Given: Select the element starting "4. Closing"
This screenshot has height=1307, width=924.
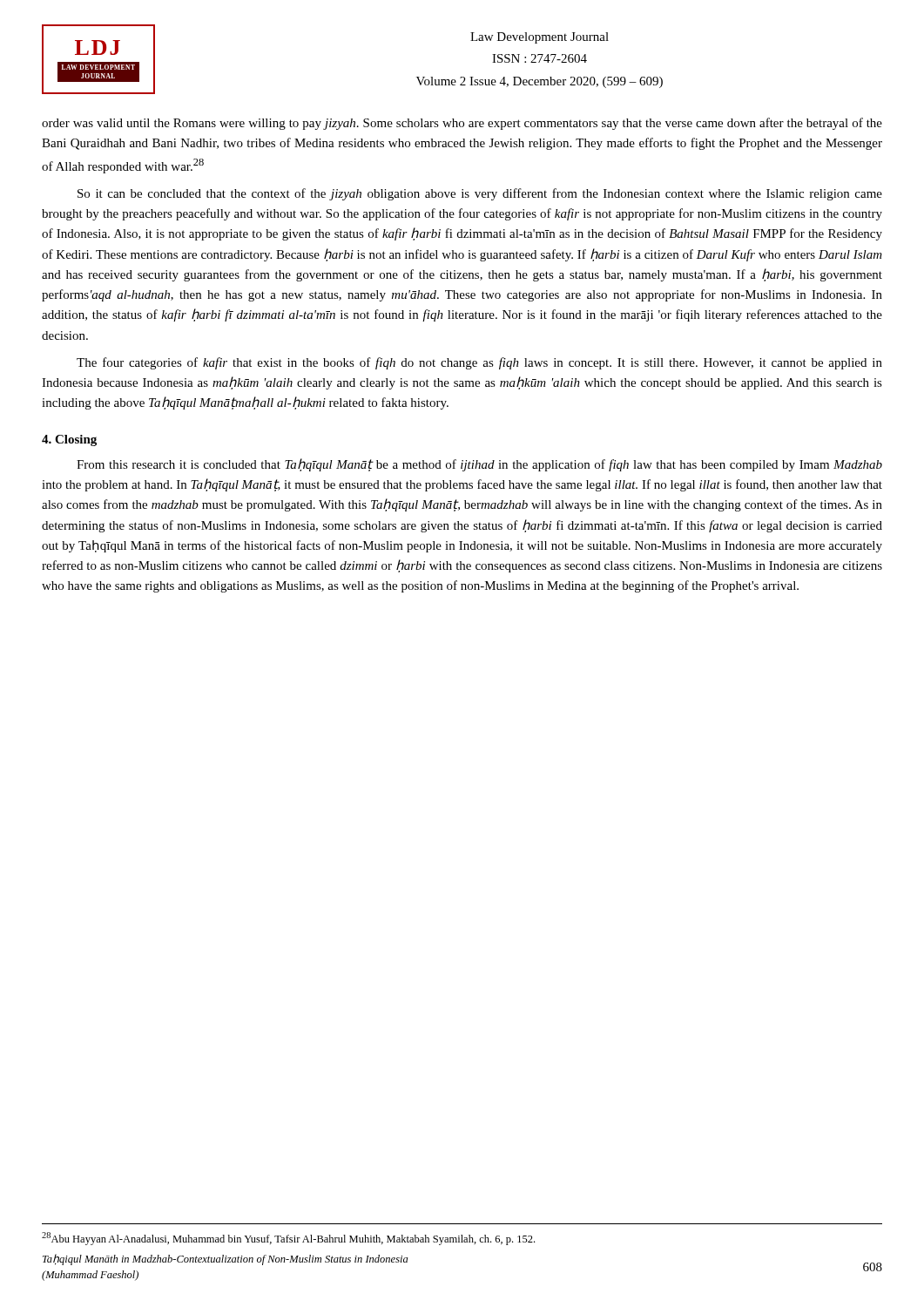Looking at the screenshot, I should 69,439.
